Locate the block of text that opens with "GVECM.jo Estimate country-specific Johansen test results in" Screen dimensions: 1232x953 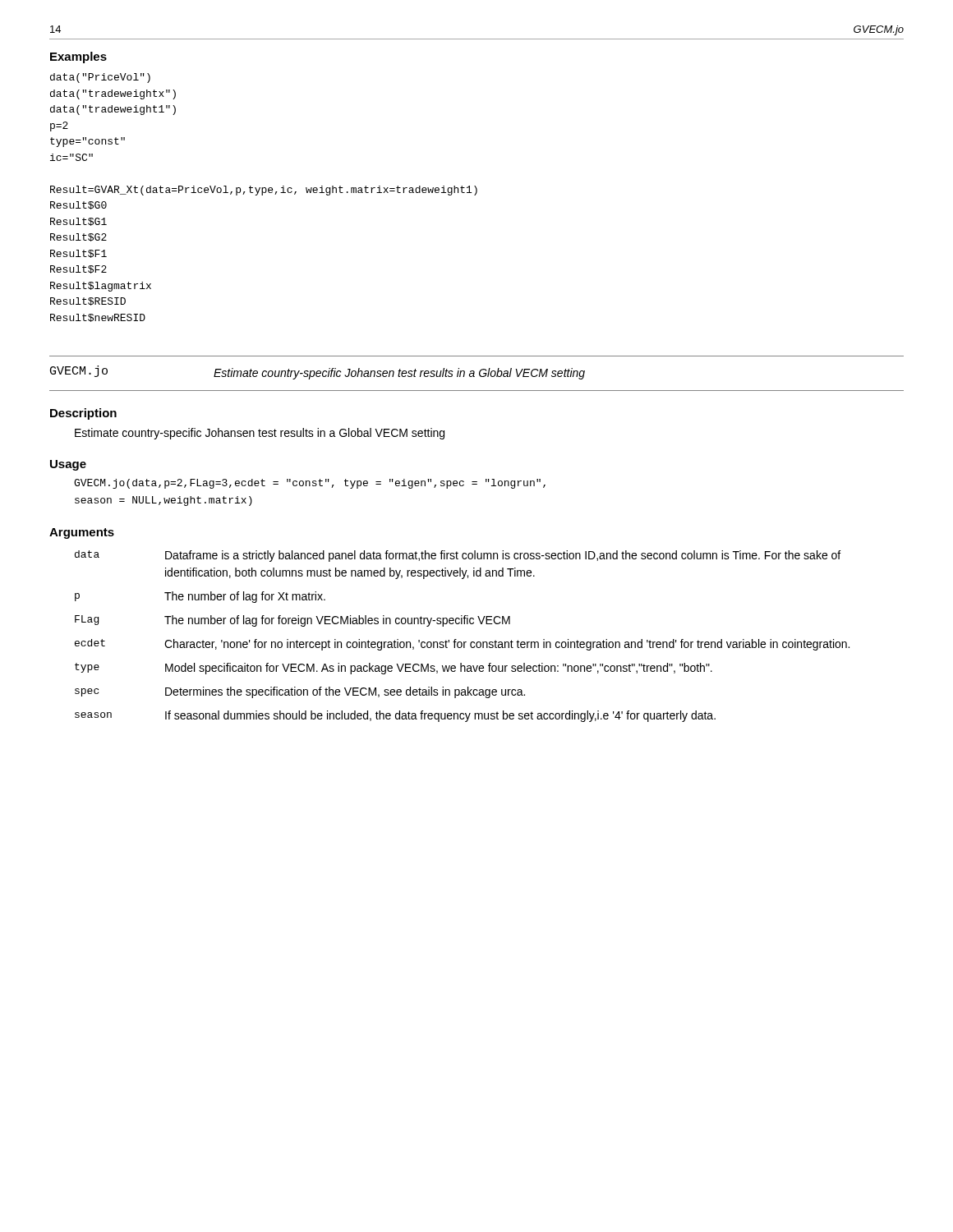tap(476, 373)
